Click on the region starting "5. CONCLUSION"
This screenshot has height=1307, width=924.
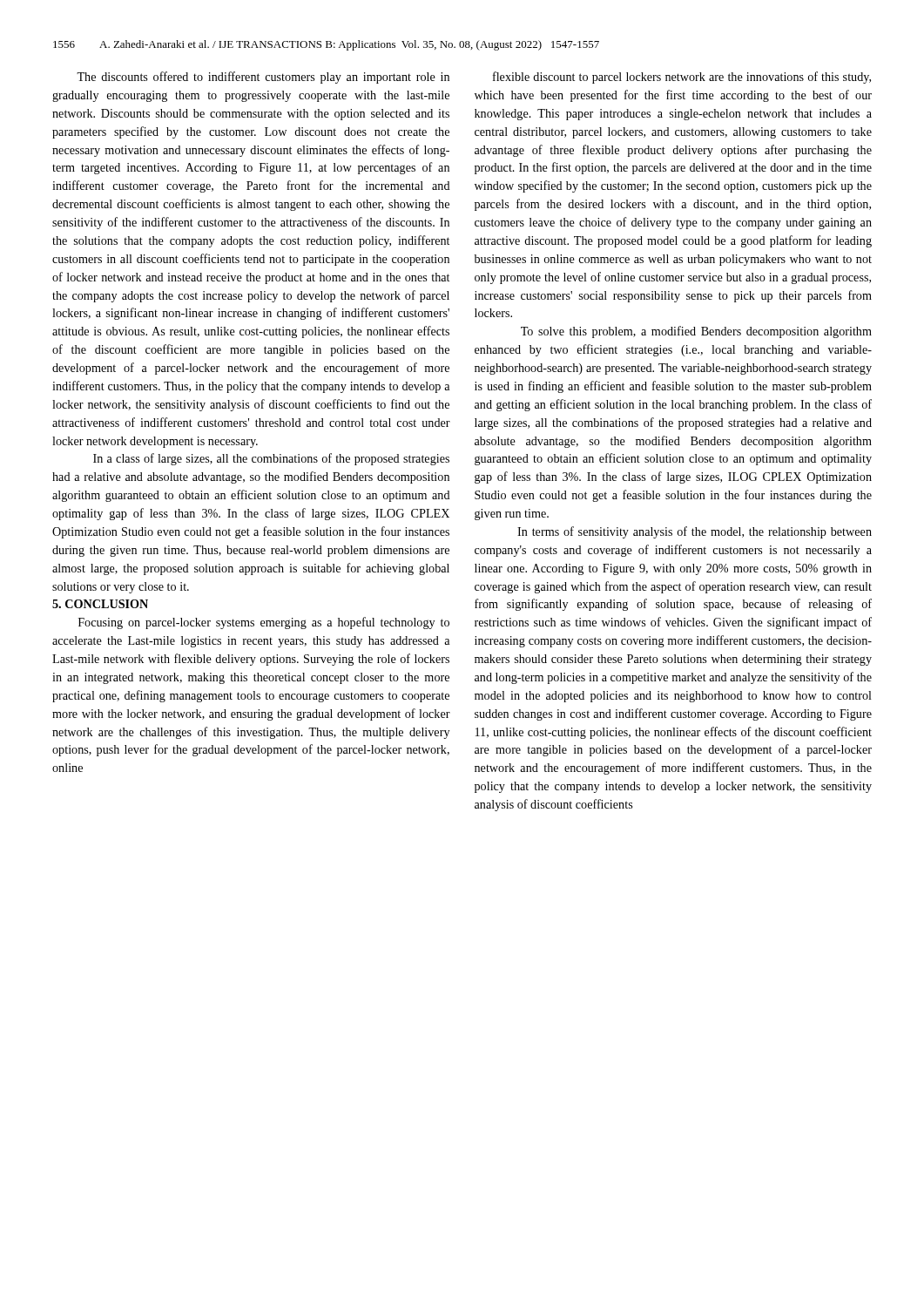[x=100, y=604]
